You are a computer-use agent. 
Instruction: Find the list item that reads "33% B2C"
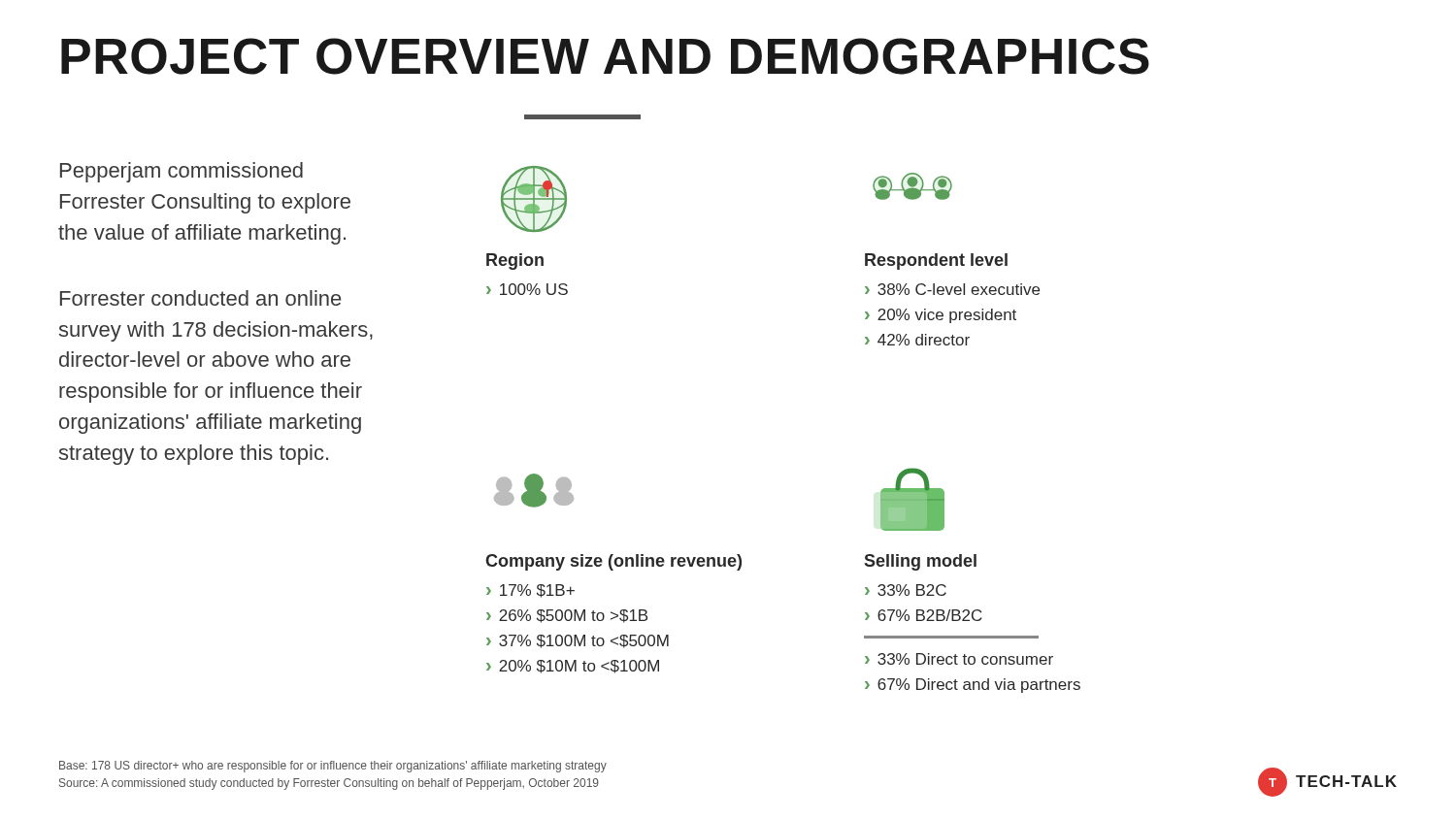[x=912, y=590]
